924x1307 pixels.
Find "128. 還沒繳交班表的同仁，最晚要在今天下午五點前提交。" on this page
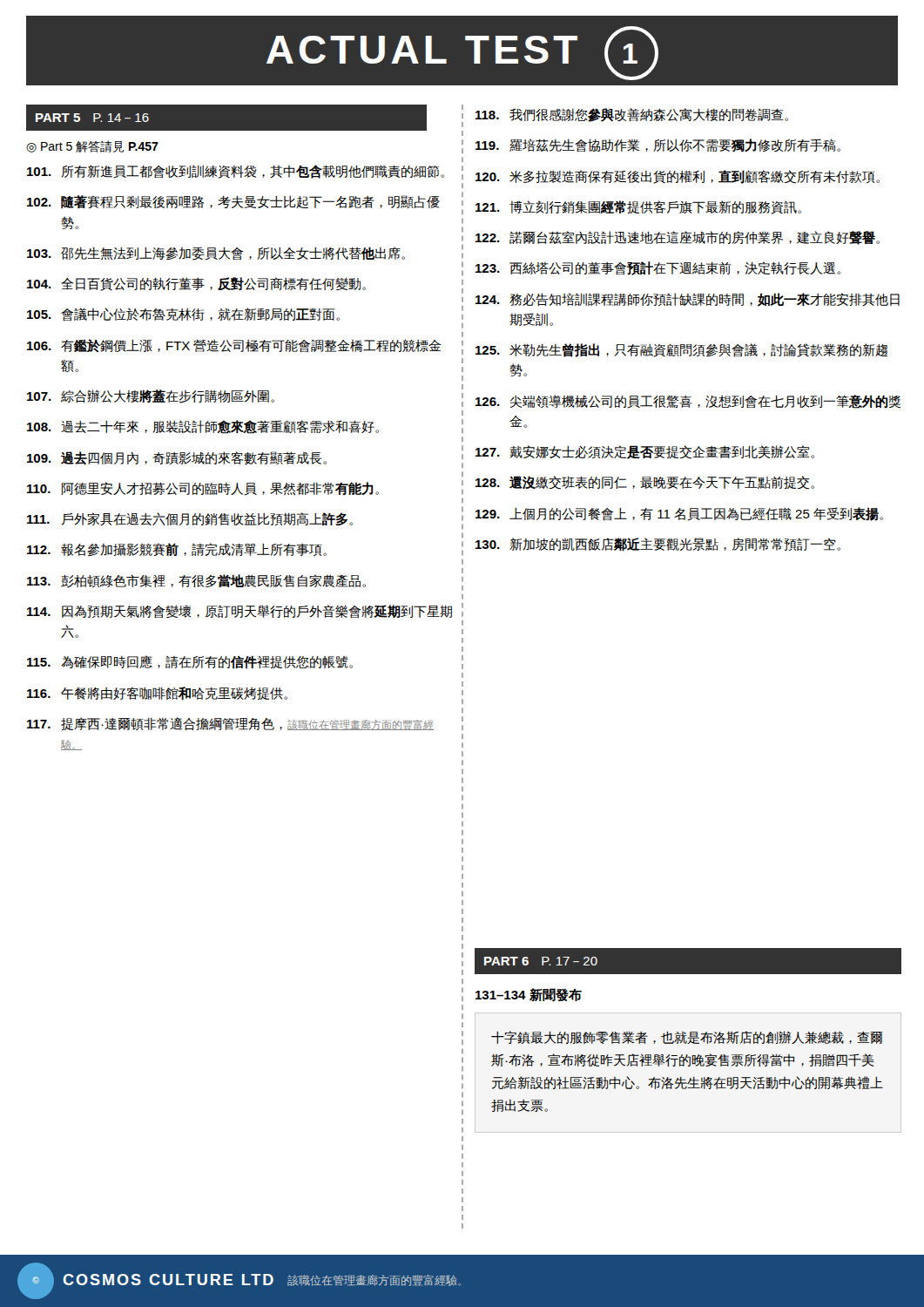(688, 483)
